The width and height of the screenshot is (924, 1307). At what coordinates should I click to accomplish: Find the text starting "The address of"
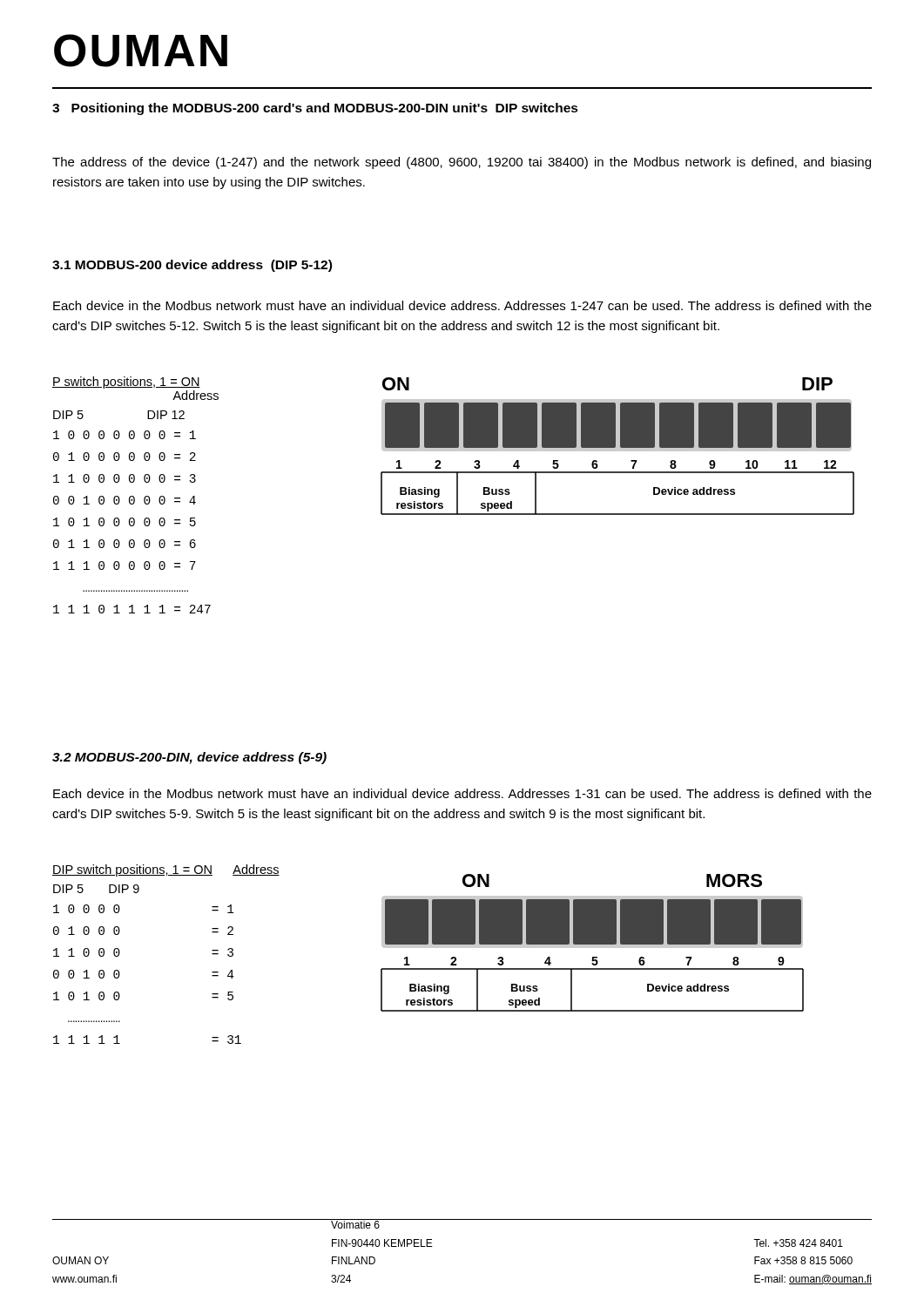pyautogui.click(x=462, y=171)
